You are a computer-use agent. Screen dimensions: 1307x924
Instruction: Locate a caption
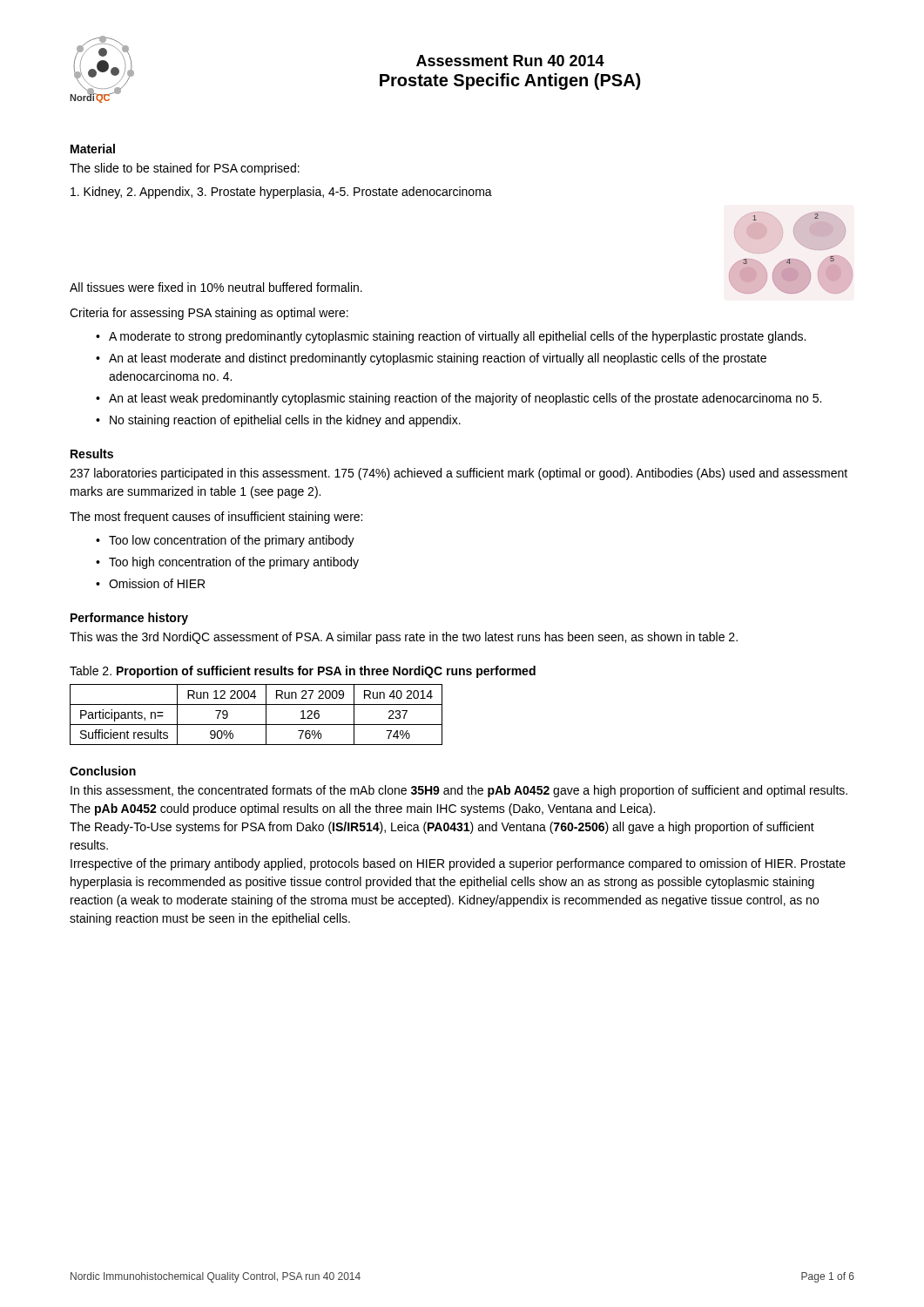tap(303, 671)
